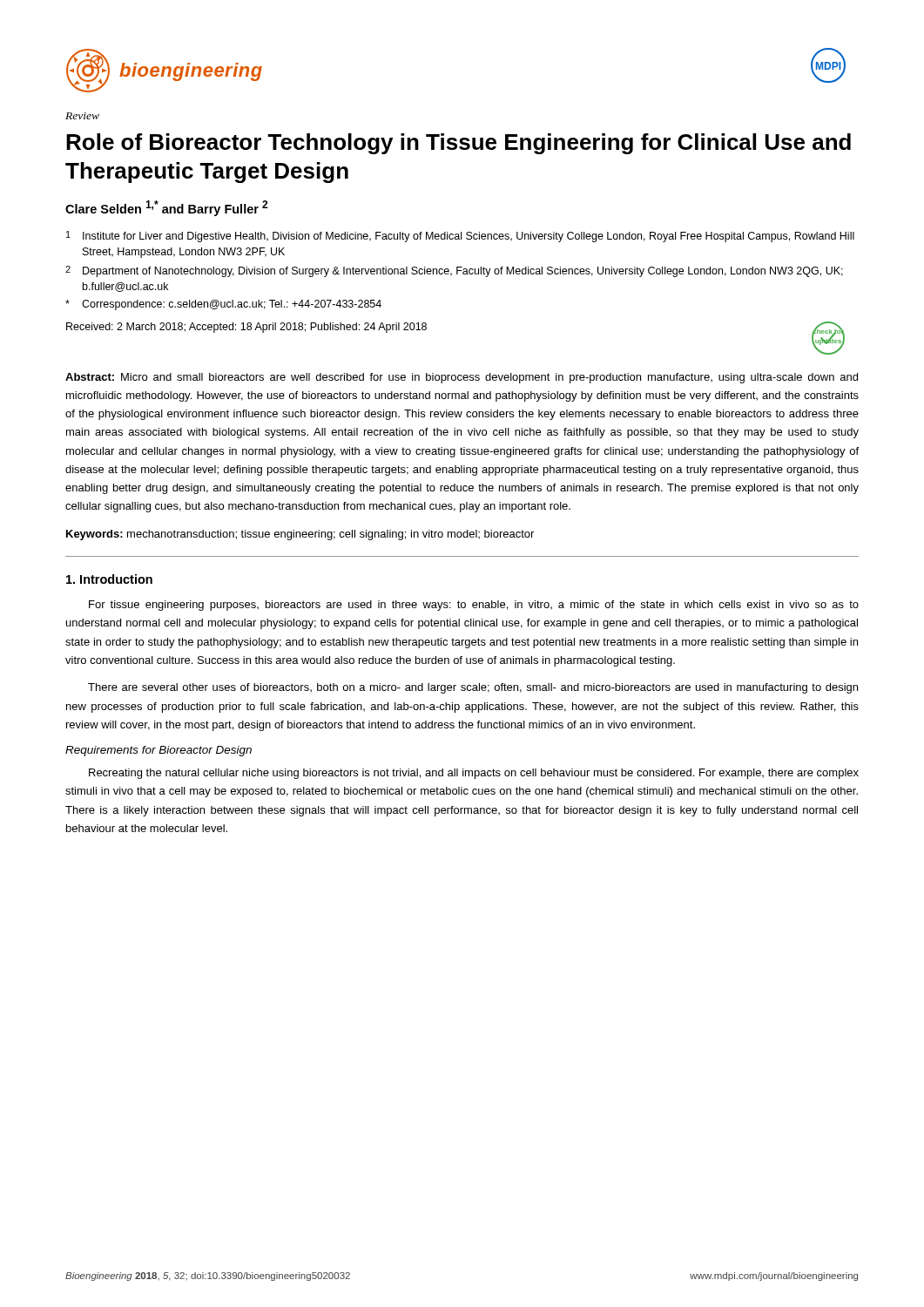This screenshot has width=924, height=1307.
Task: Click on the list item with the text "* Correspondence: c.selden@ucl.ac.uk; Tel.: +44-207-433-2854"
Action: pyautogui.click(x=224, y=304)
